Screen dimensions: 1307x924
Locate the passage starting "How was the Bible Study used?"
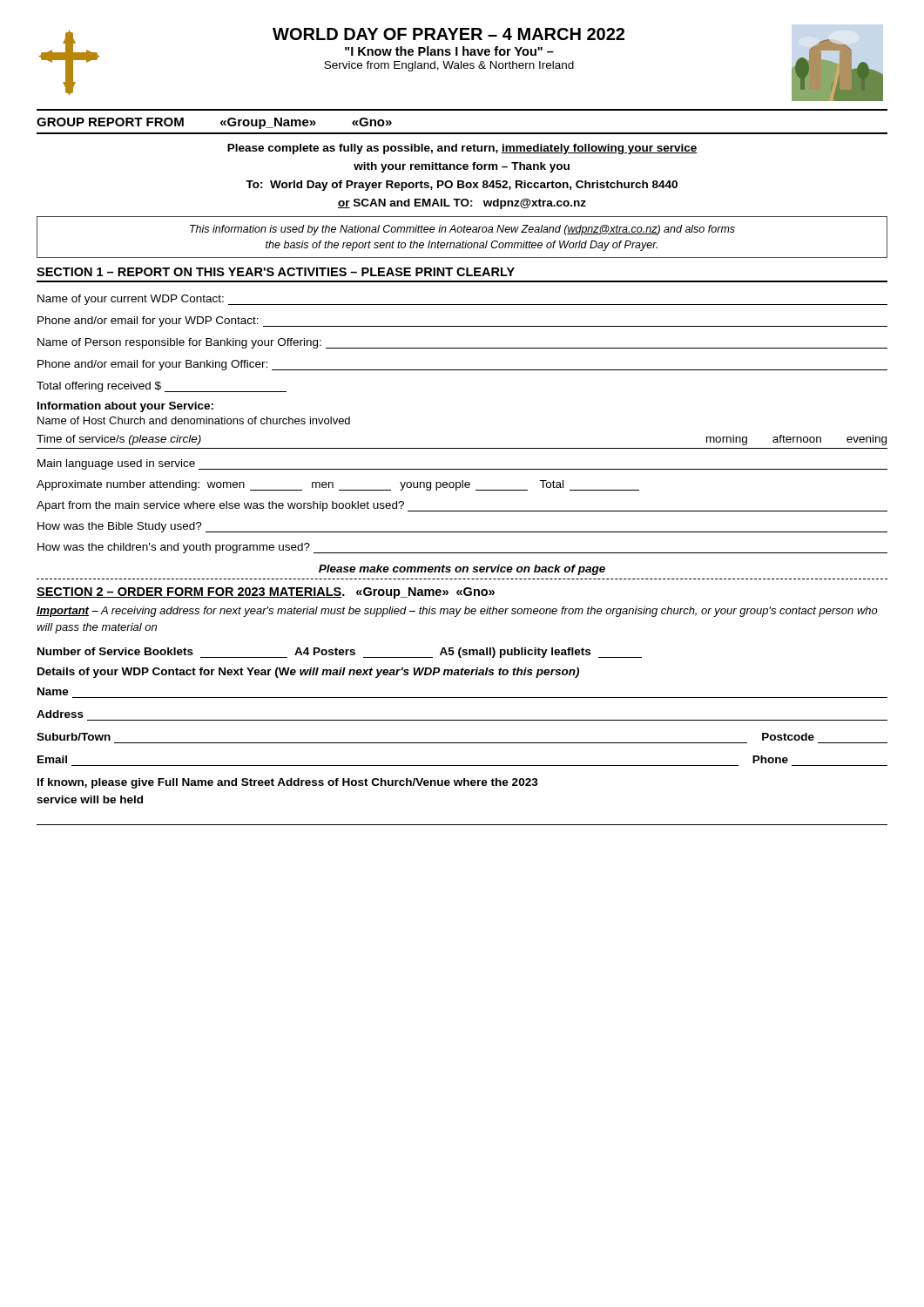pos(462,525)
